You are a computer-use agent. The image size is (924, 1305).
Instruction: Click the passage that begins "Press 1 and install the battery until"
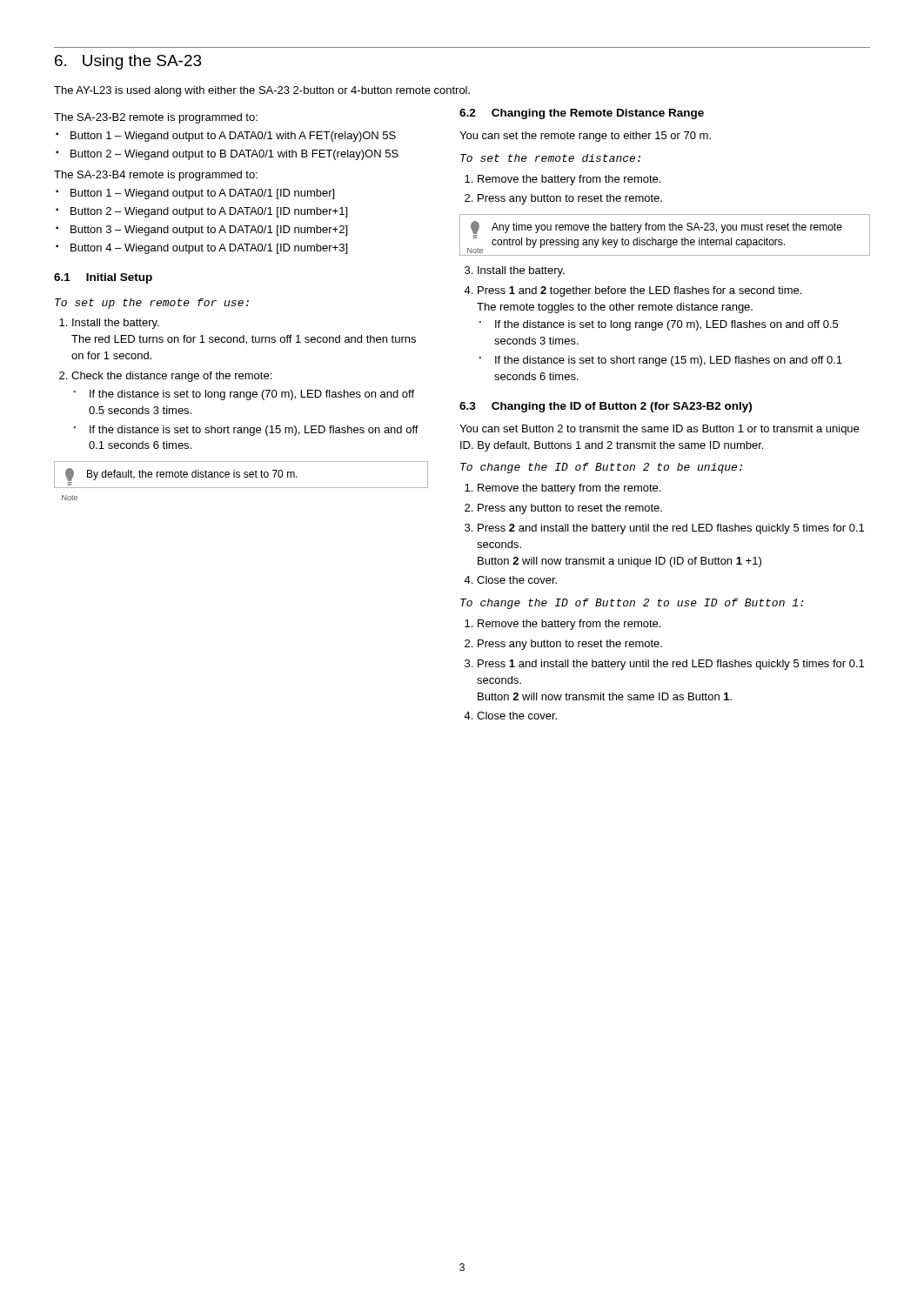click(671, 665)
